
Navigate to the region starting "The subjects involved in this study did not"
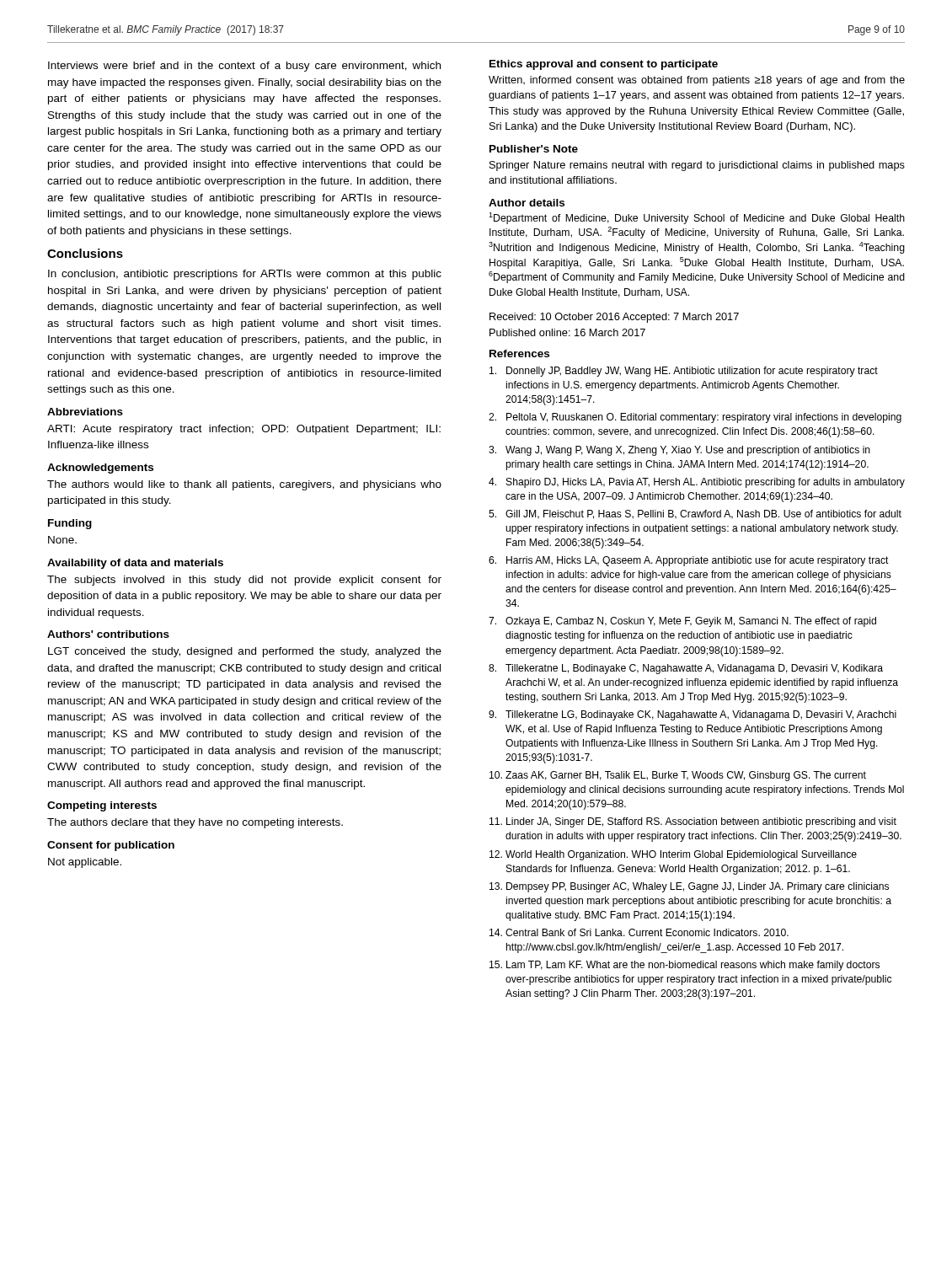pyautogui.click(x=244, y=596)
